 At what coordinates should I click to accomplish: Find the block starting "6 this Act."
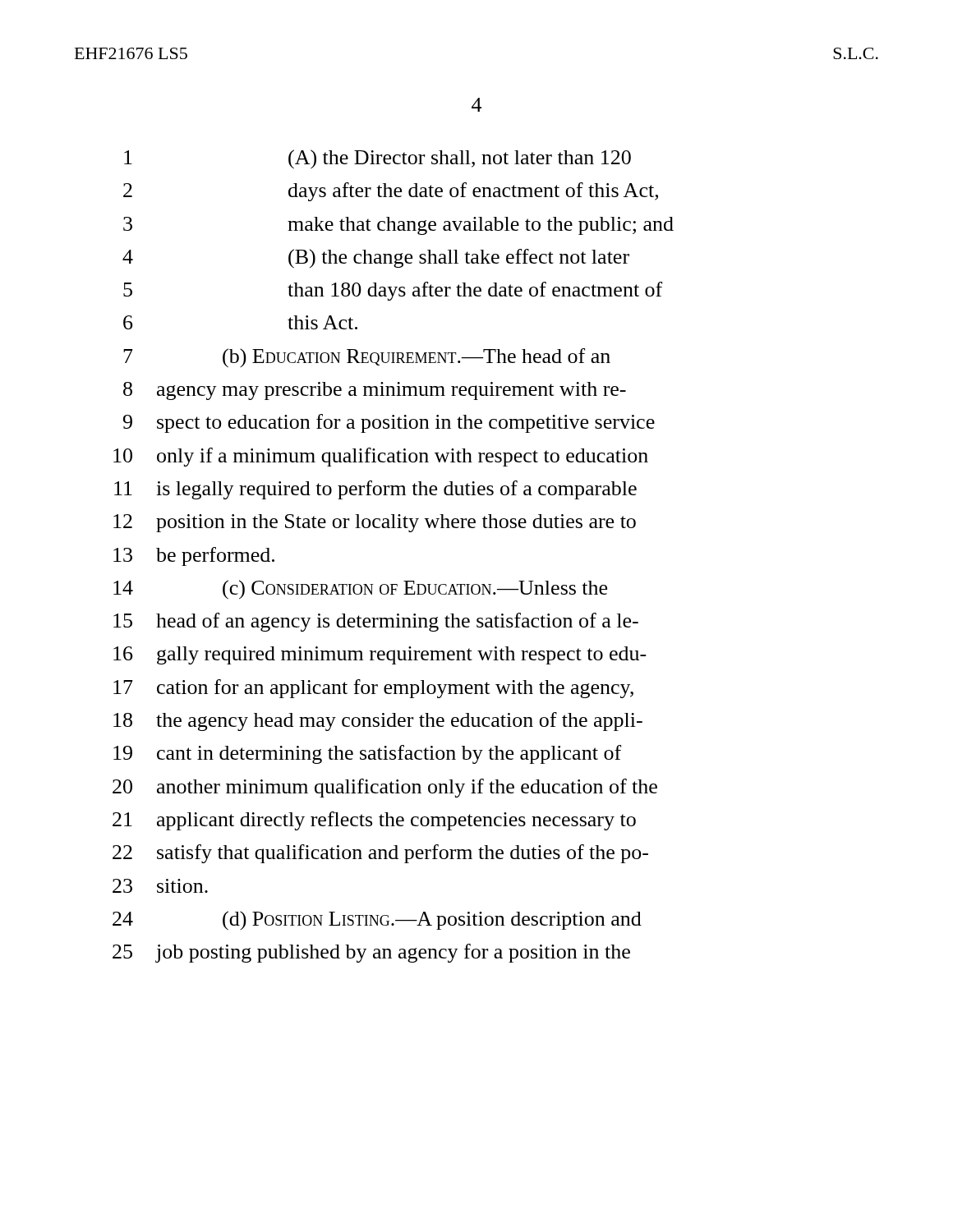[128, 322]
